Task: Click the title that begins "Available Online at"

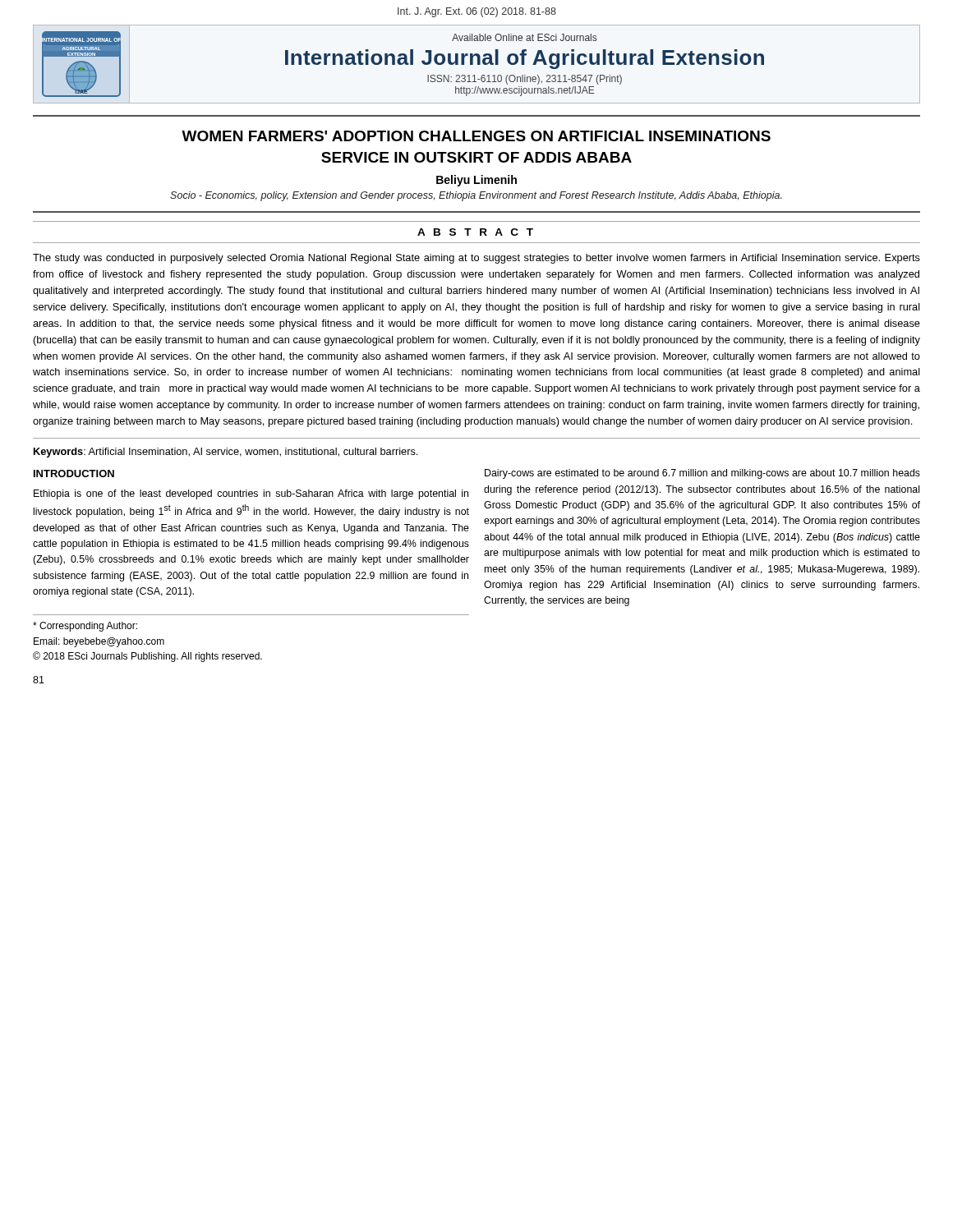Action: [x=525, y=64]
